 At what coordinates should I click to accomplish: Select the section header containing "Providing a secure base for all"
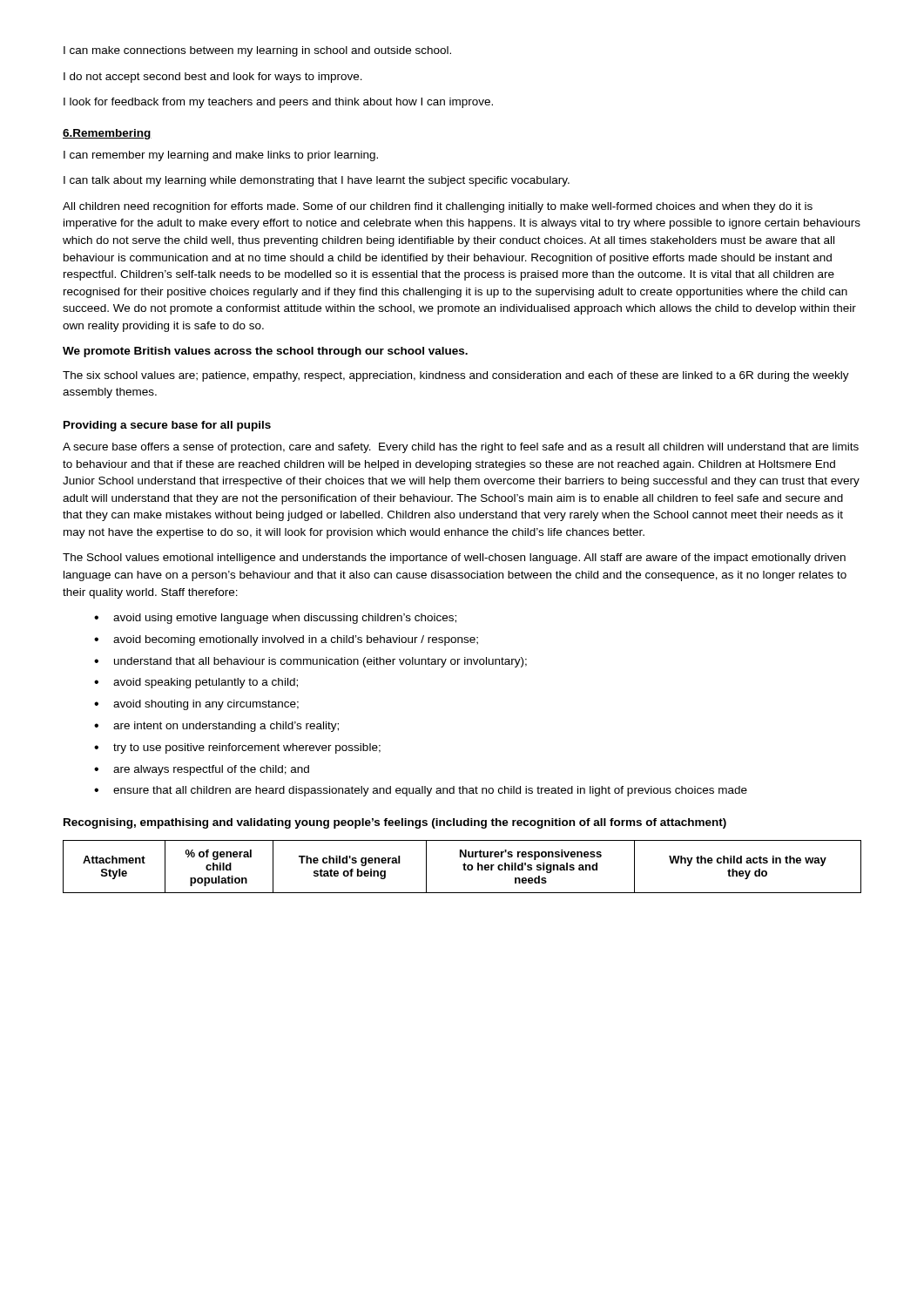pos(167,425)
